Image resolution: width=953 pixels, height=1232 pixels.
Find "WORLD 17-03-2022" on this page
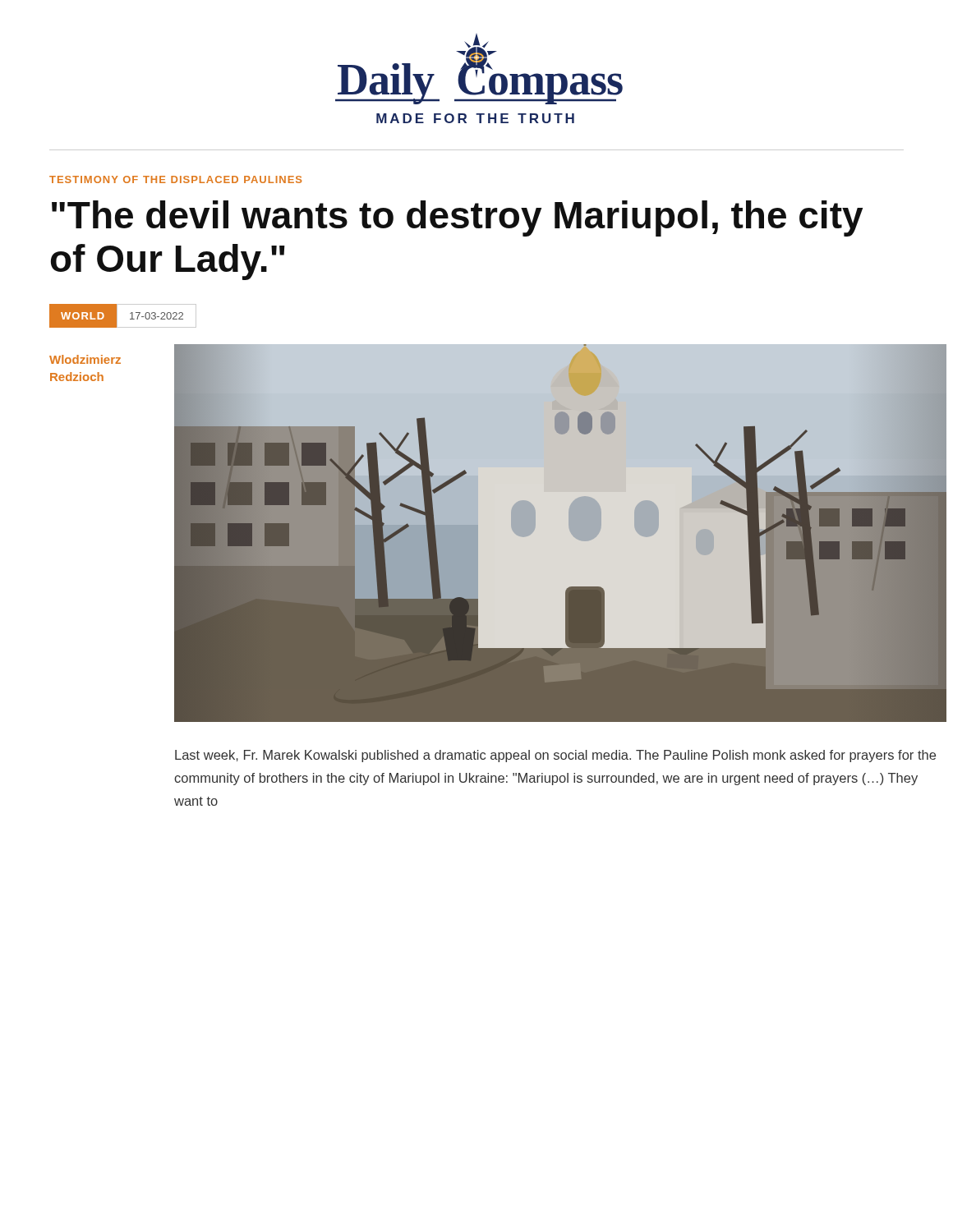tap(123, 316)
